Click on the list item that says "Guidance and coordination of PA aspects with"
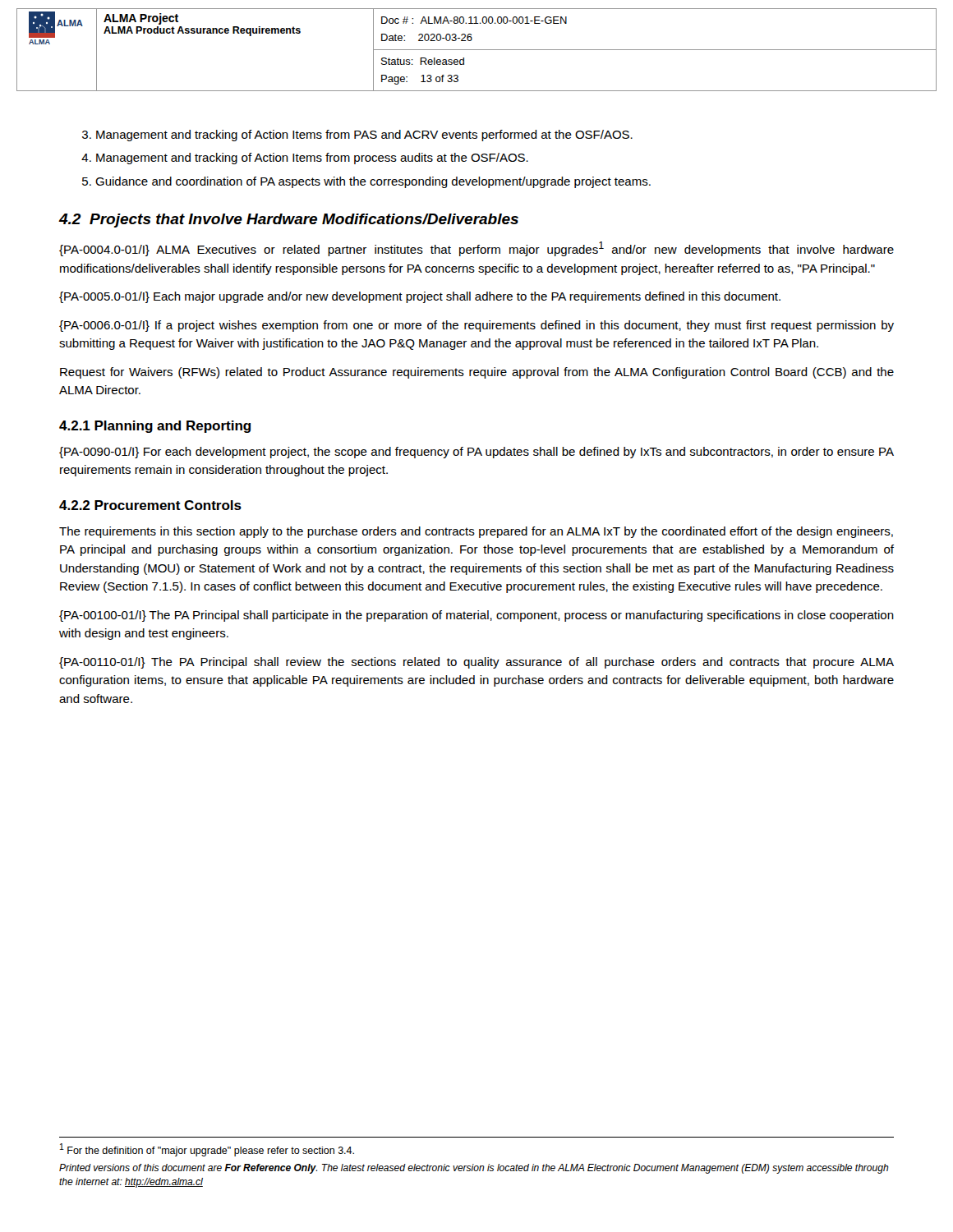 [x=373, y=181]
